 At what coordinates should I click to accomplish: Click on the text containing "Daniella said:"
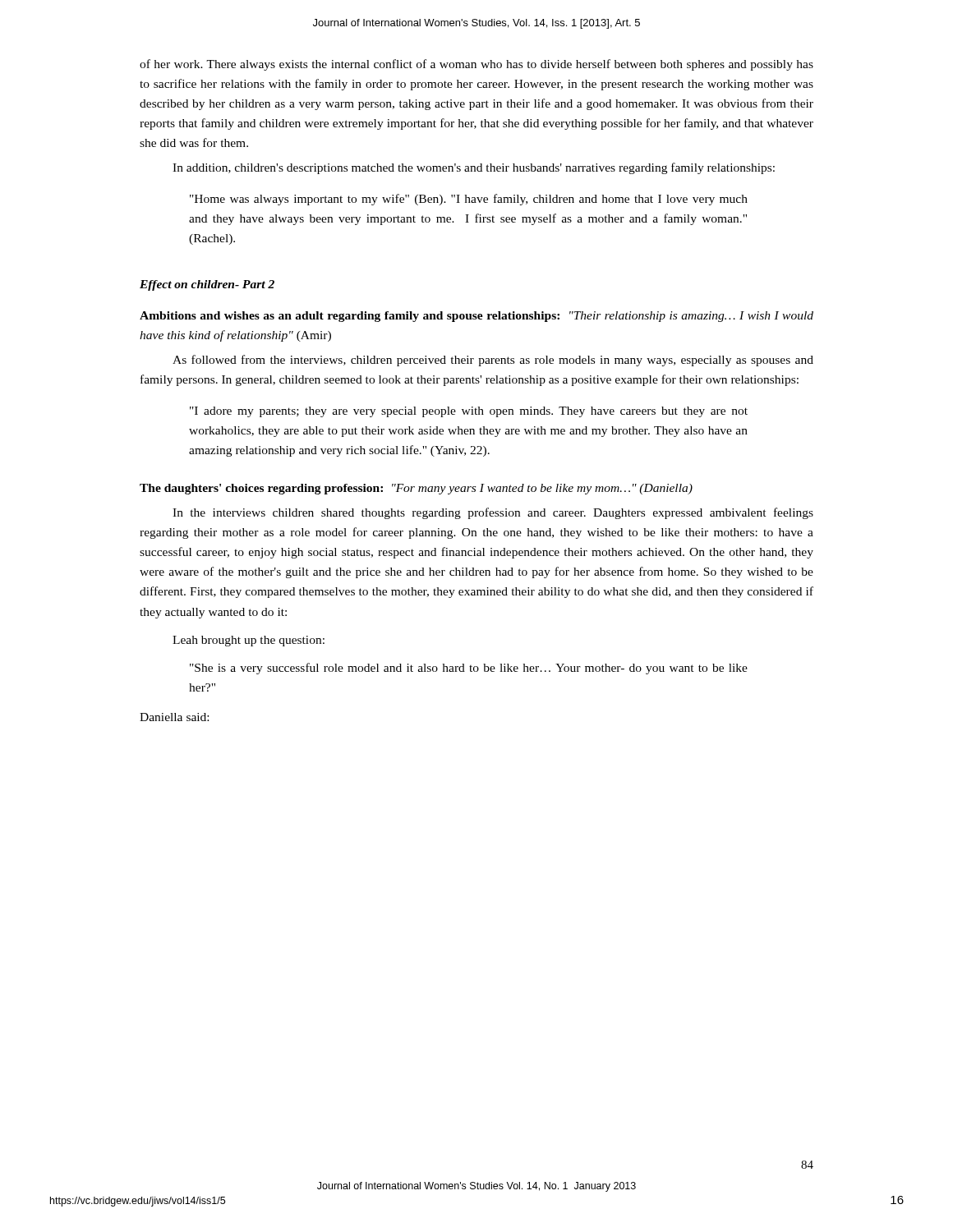tap(175, 716)
